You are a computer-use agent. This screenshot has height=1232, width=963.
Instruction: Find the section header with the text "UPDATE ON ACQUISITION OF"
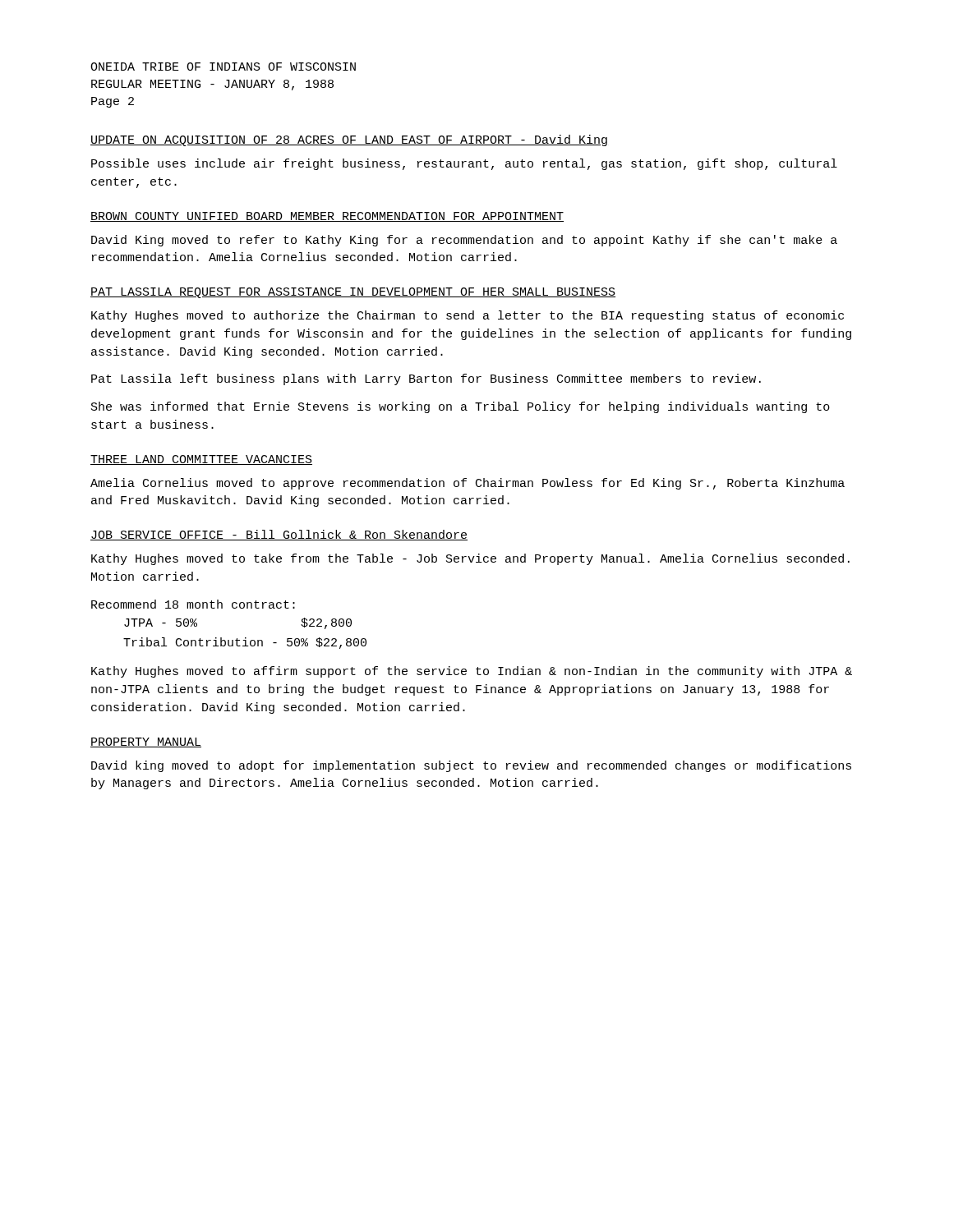(349, 141)
